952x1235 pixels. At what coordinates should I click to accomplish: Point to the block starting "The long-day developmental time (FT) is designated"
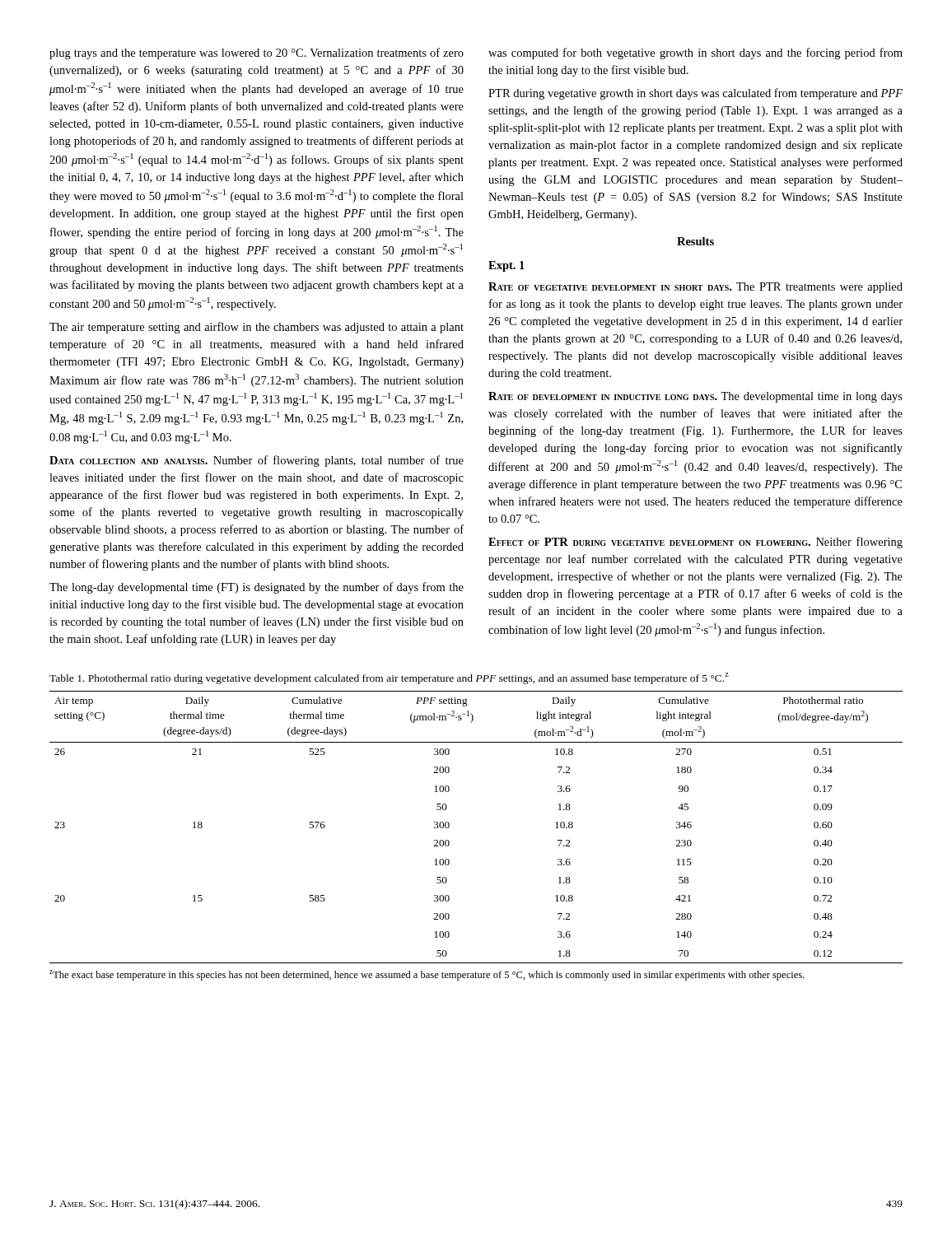257,613
